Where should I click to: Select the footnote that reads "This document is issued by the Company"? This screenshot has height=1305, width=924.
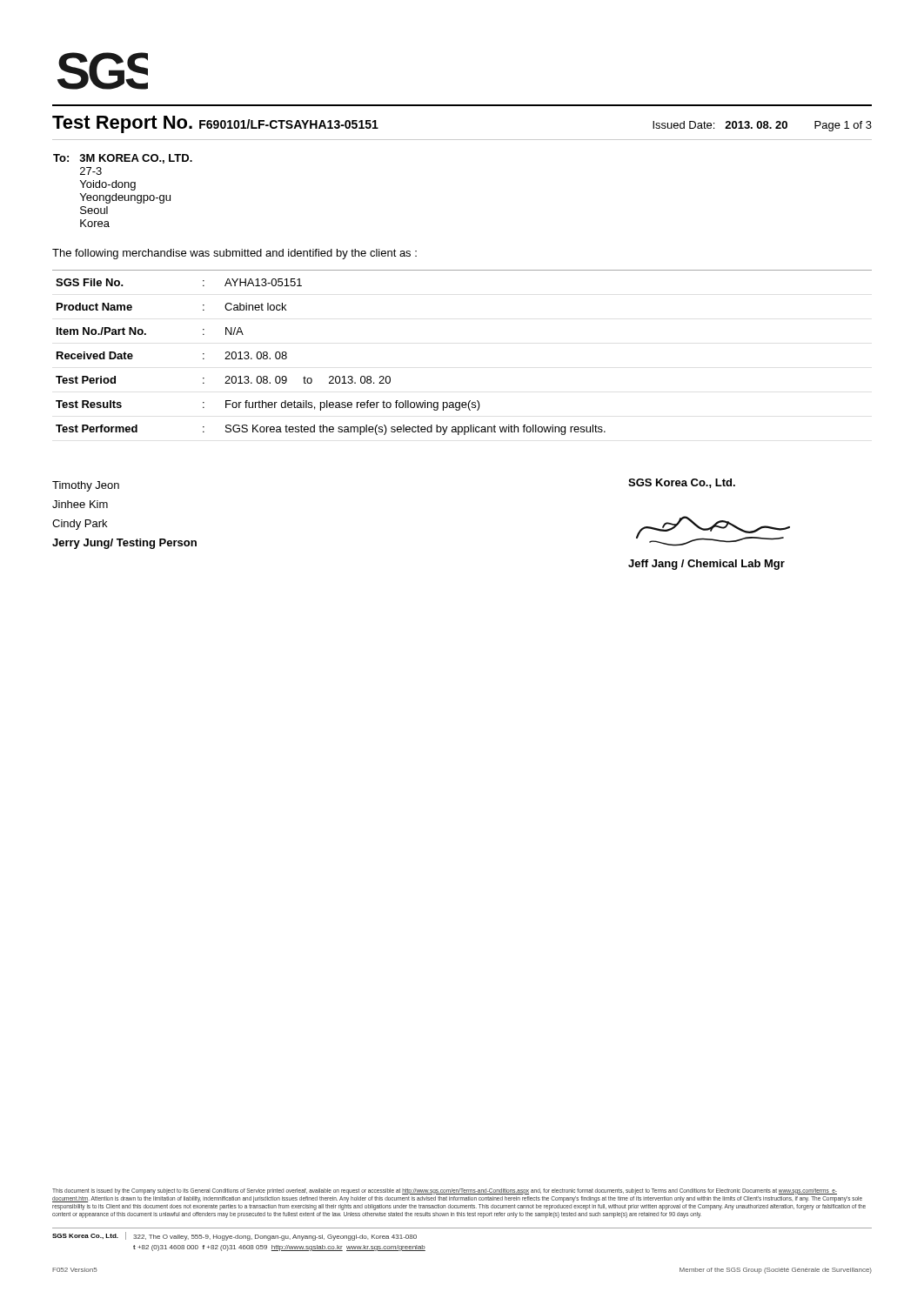click(x=459, y=1202)
